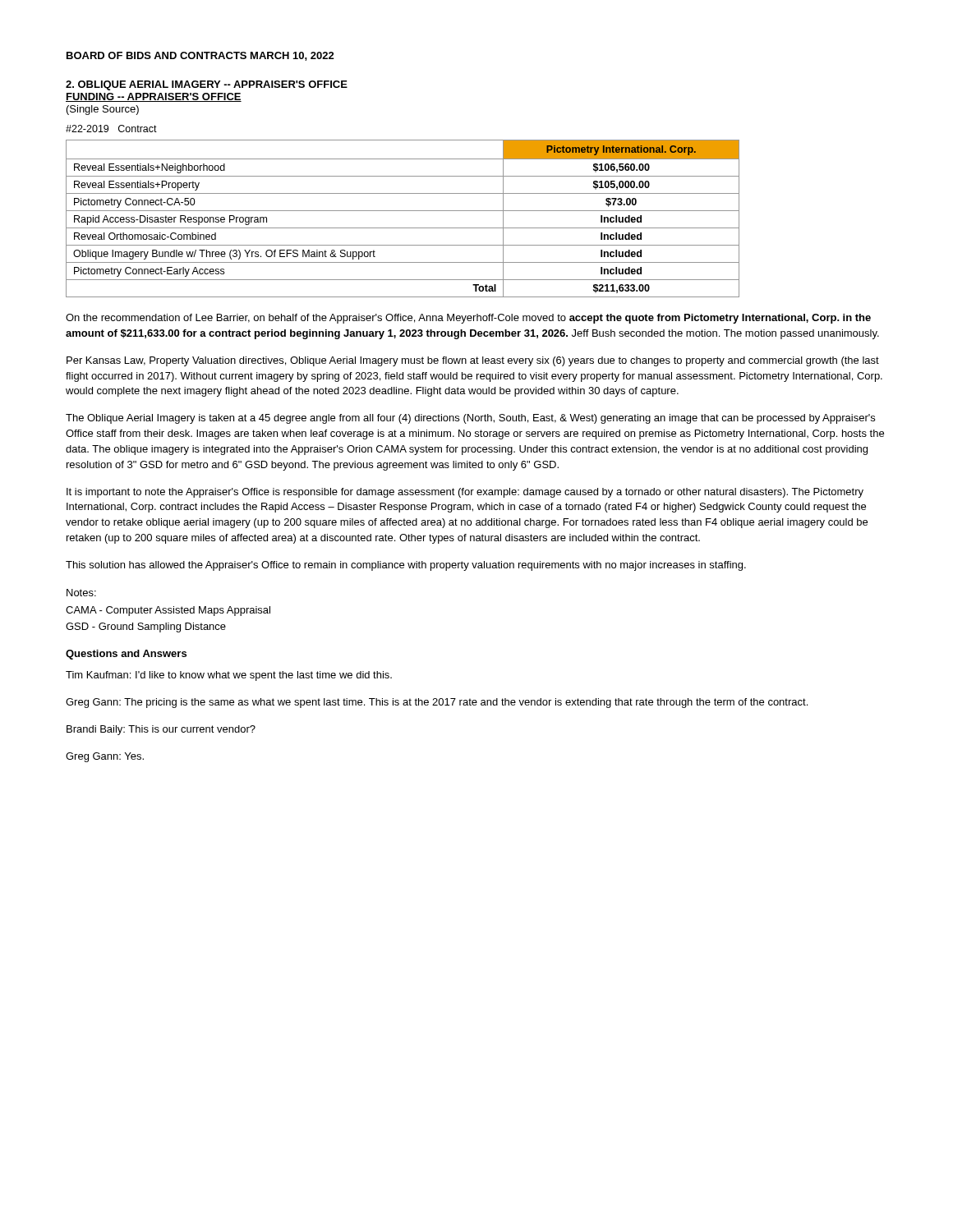
Task: Locate the block of text that opens with "The Oblique Aerial"
Action: 475,441
